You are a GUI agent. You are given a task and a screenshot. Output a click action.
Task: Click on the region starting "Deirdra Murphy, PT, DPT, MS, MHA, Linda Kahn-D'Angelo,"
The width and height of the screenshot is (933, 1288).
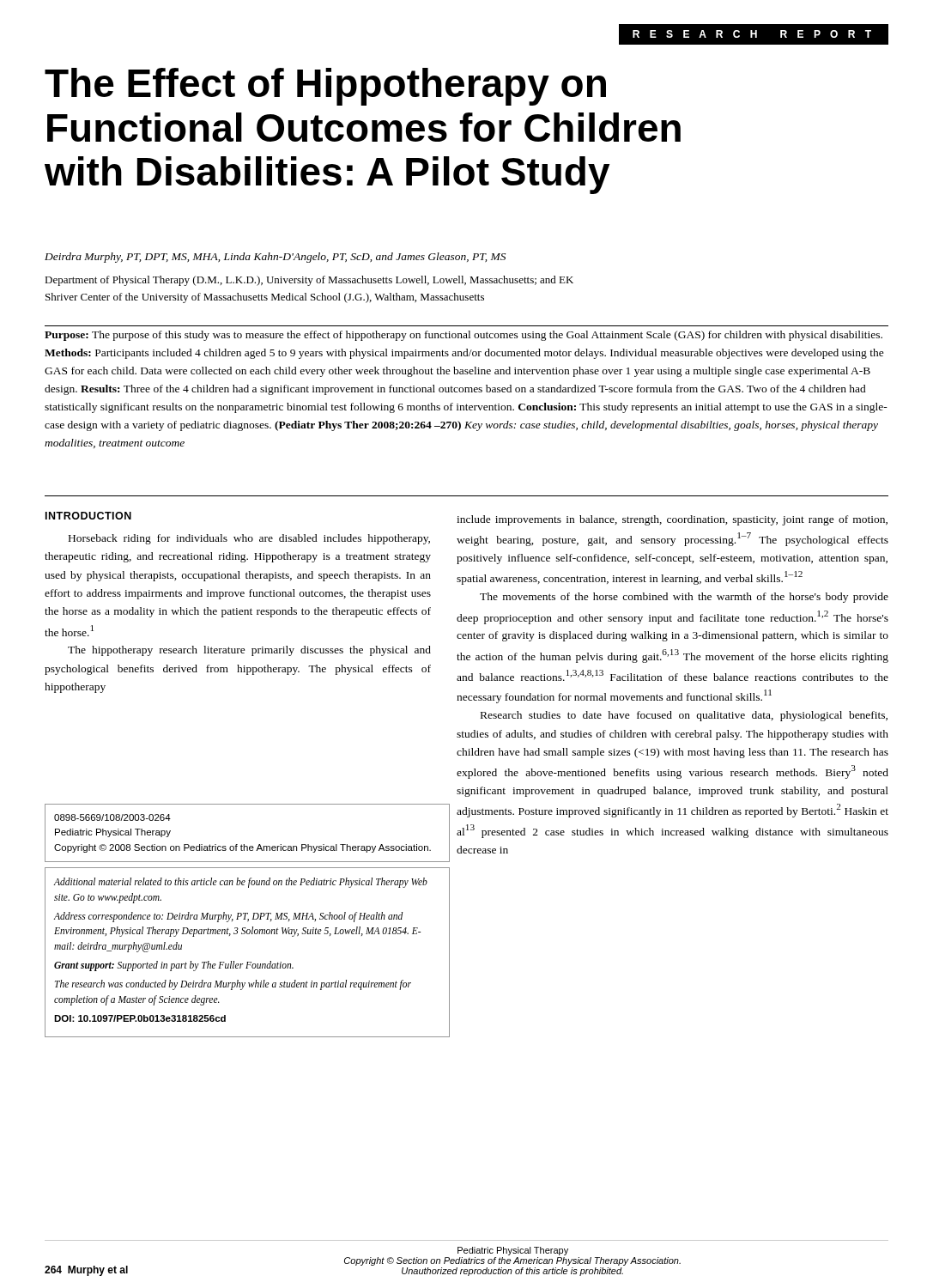click(275, 256)
